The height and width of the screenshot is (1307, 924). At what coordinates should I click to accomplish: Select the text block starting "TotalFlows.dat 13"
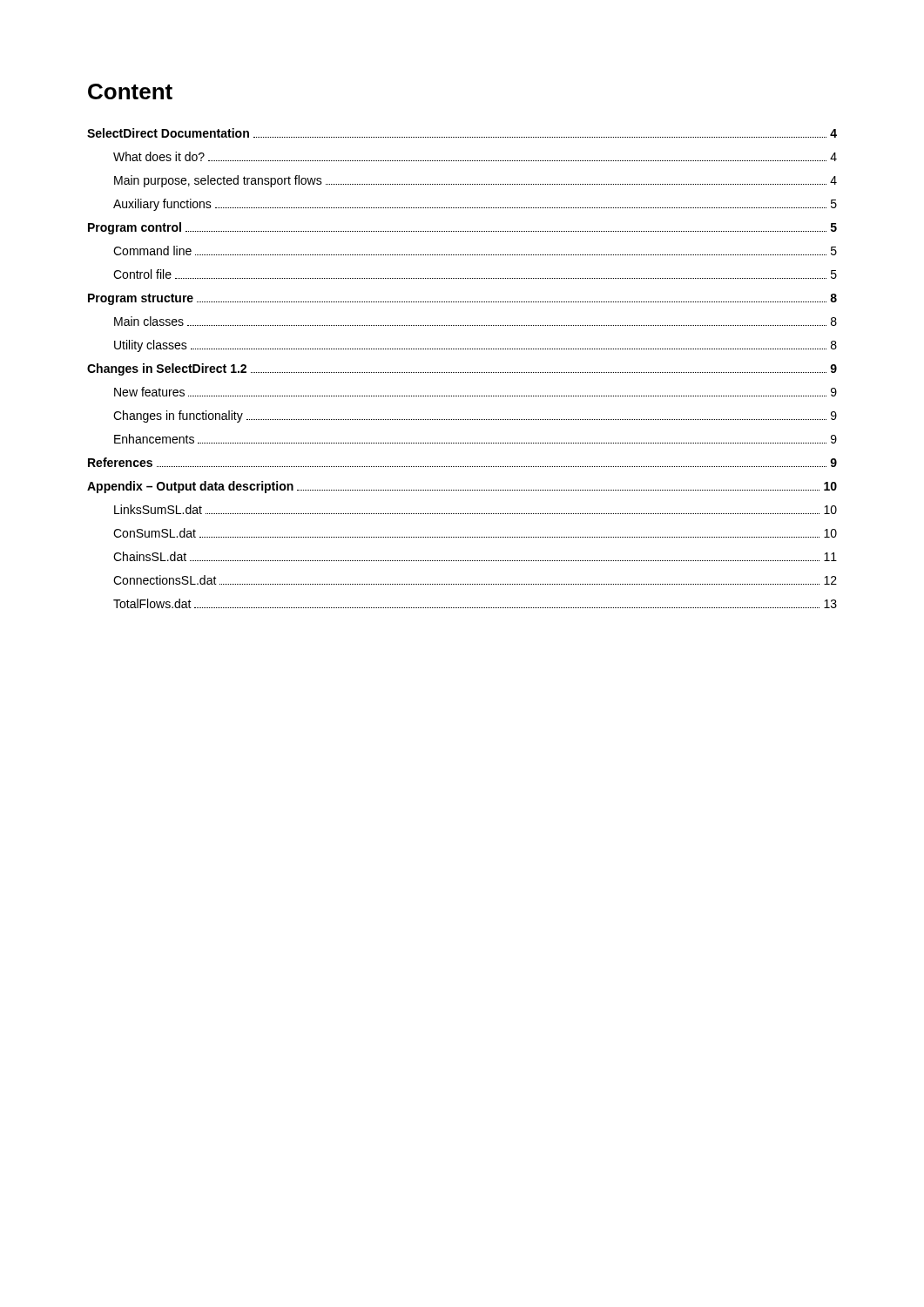(462, 604)
